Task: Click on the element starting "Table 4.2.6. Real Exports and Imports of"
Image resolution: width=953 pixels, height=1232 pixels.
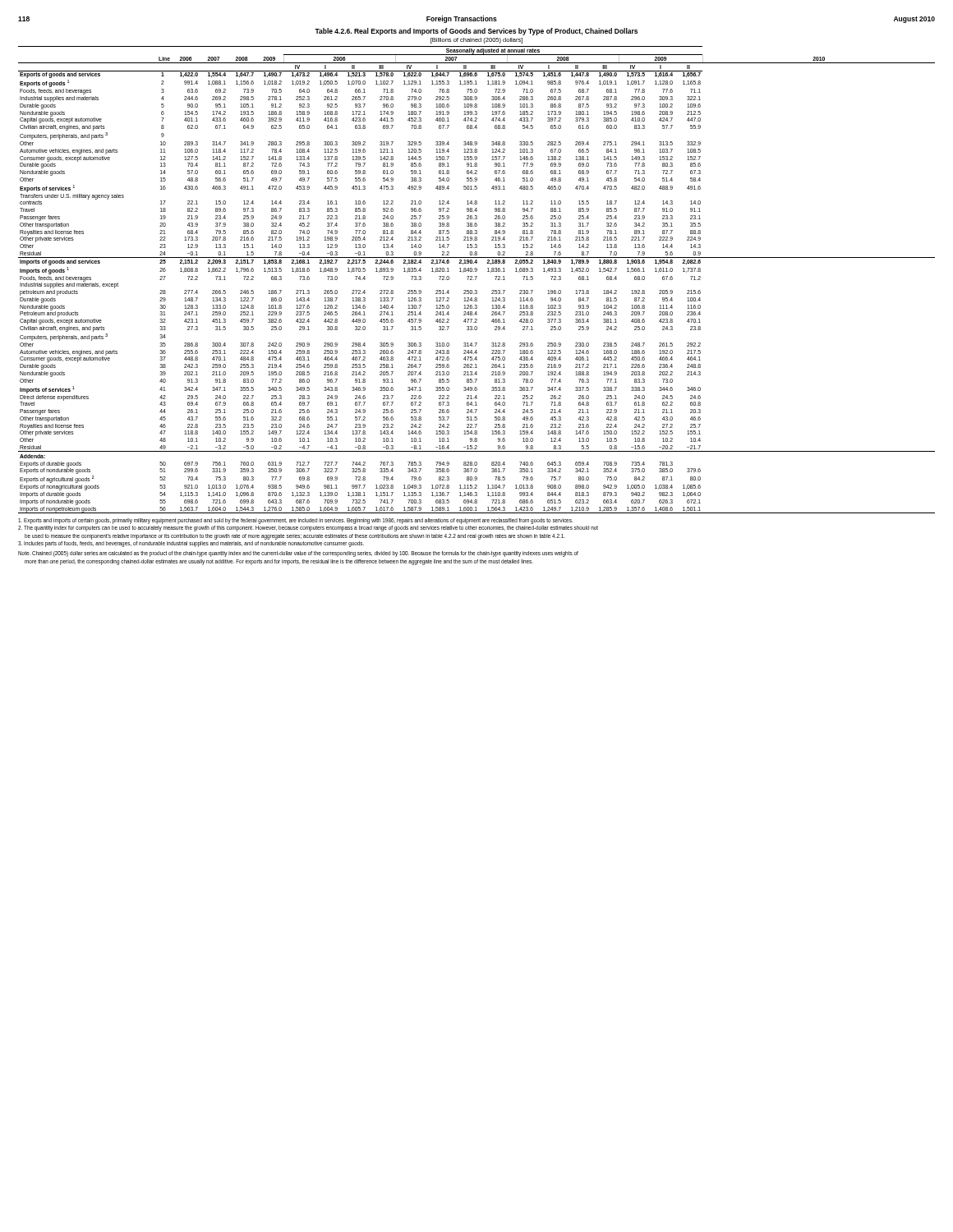Action: tap(476, 31)
